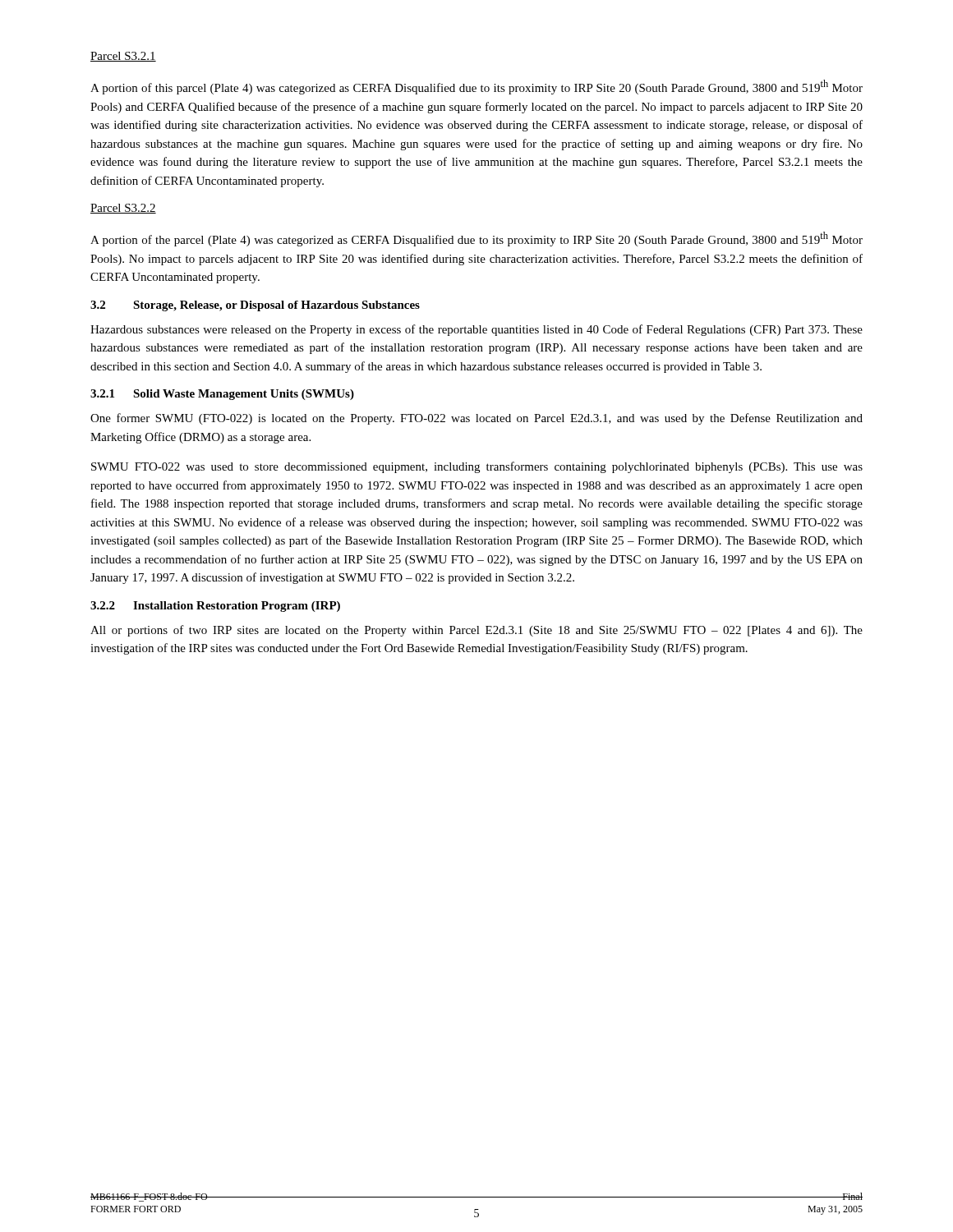Click on the block starting "SWMU FTO-022 was used to store"
Screen dimensions: 1232x953
click(x=476, y=522)
